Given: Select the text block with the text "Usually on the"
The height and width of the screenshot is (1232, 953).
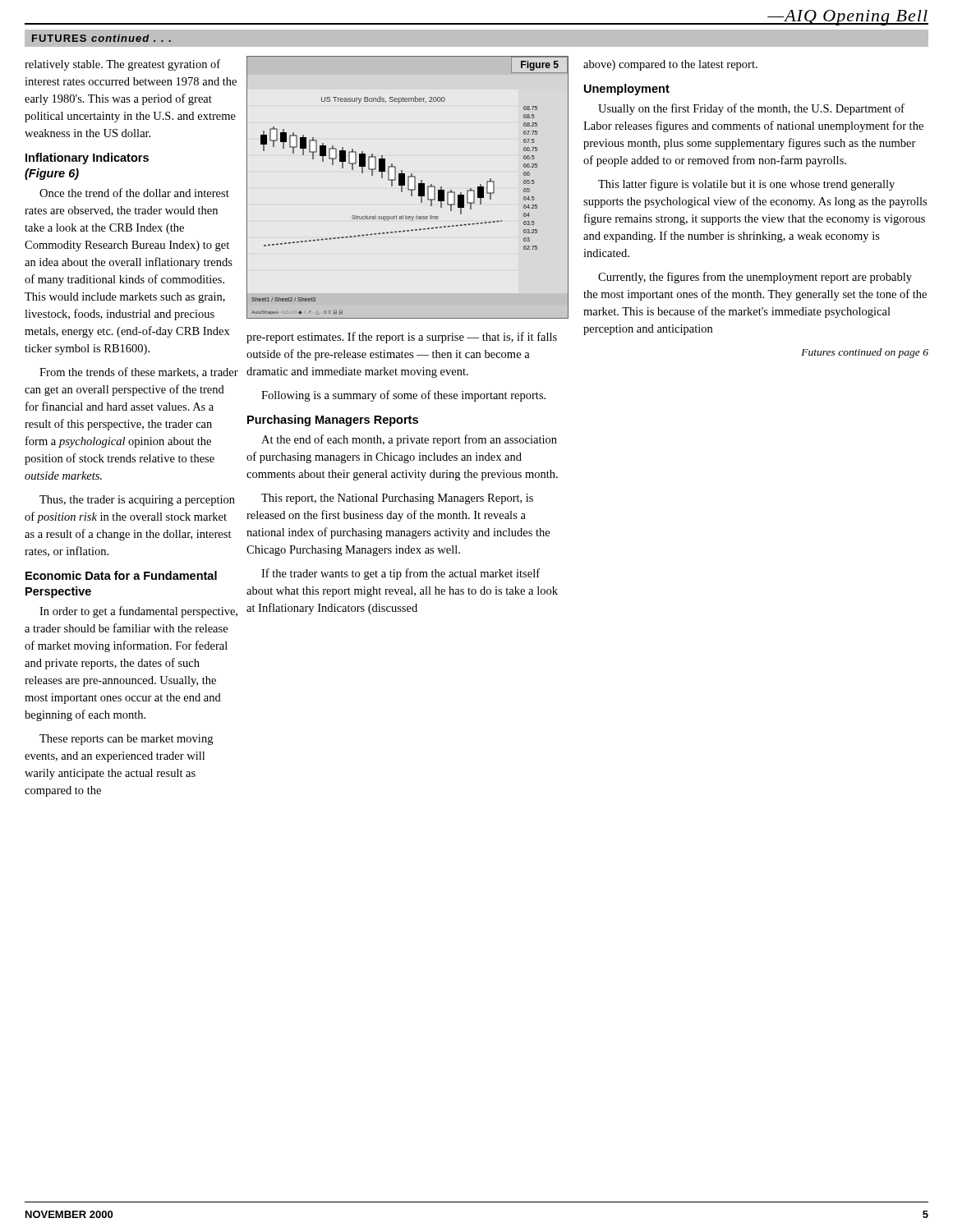Looking at the screenshot, I should tap(756, 219).
